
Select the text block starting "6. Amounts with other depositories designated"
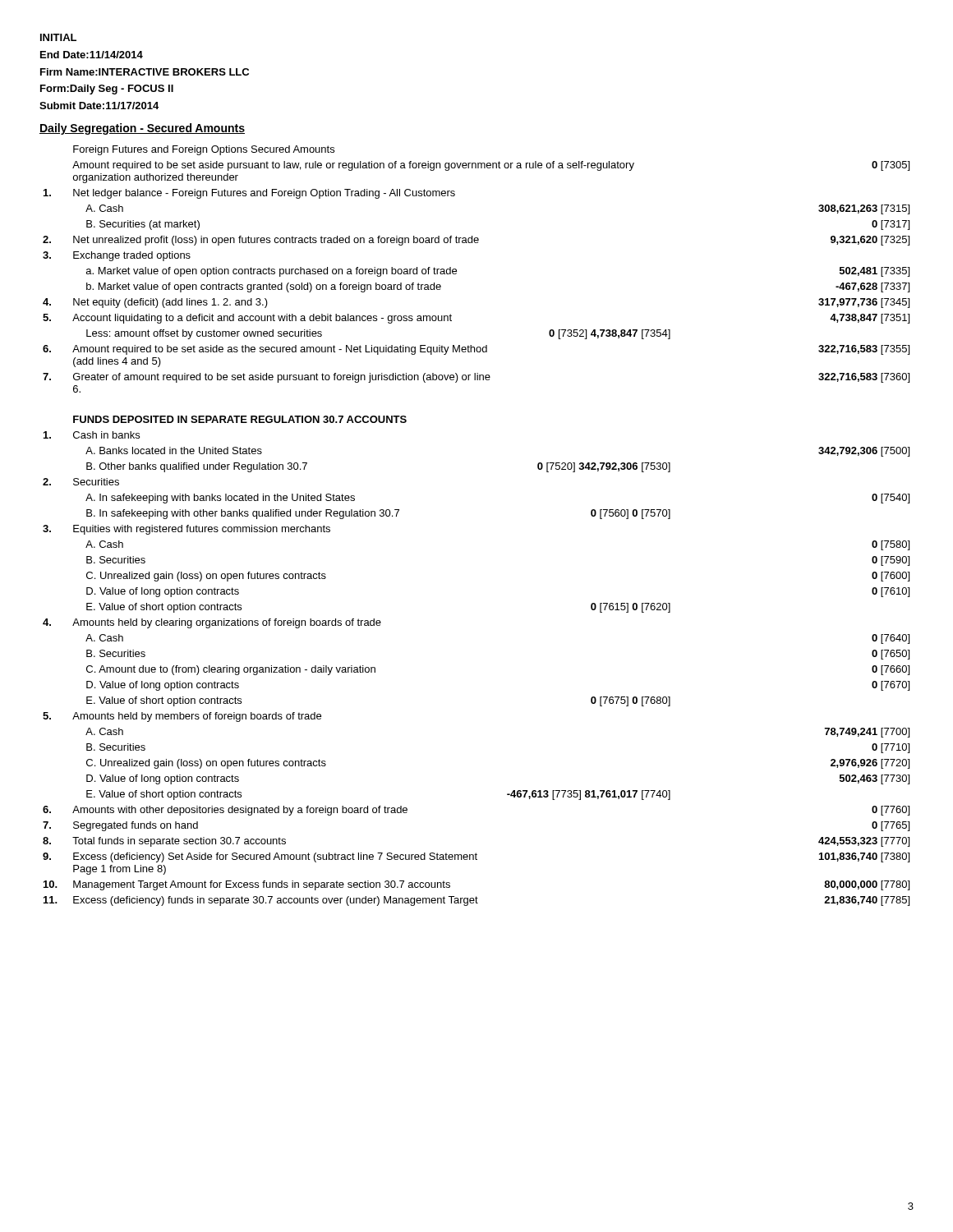click(x=235, y=810)
